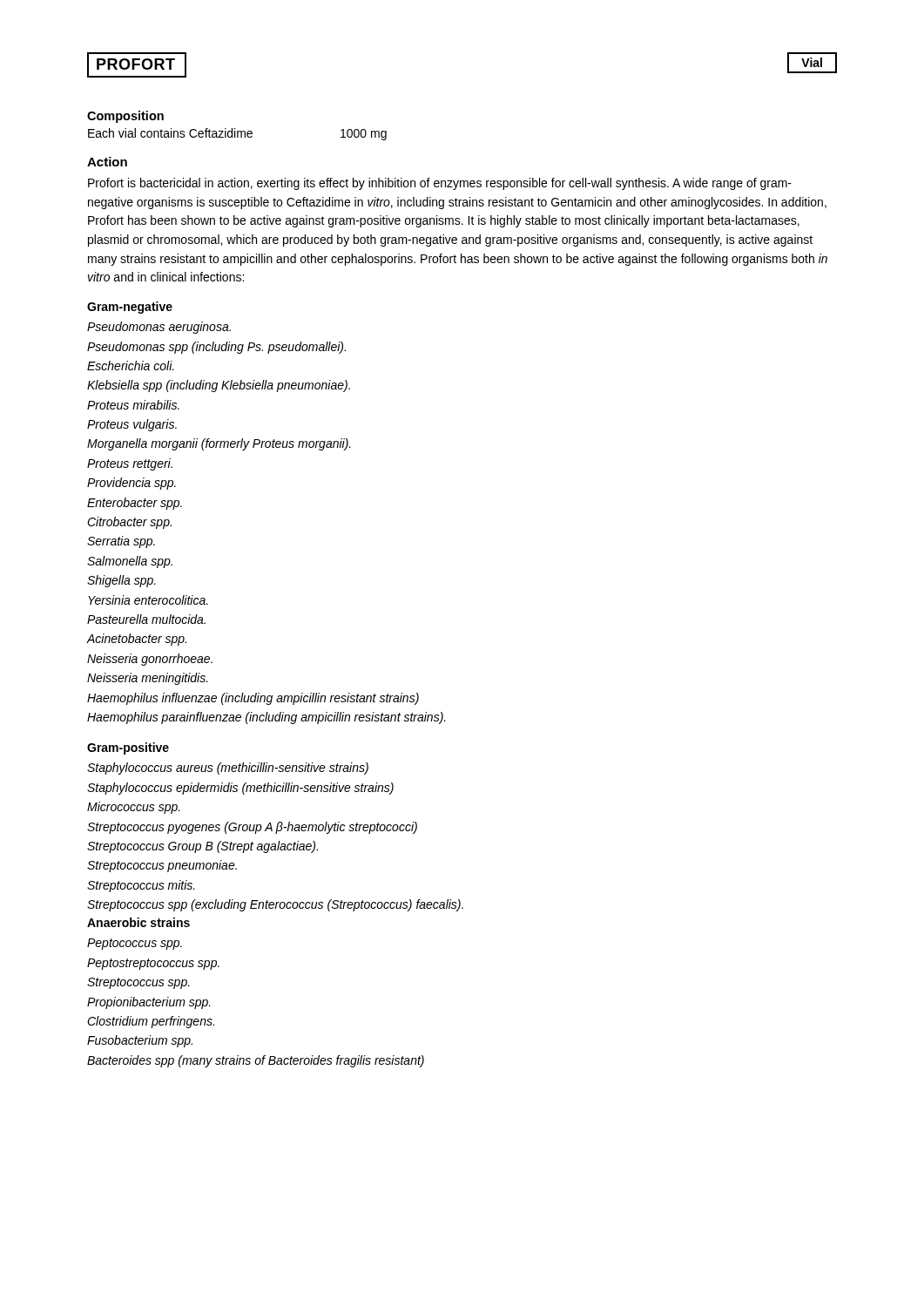The width and height of the screenshot is (924, 1307).
Task: Select the text block starting "Anaerobic strains"
Action: [x=139, y=923]
